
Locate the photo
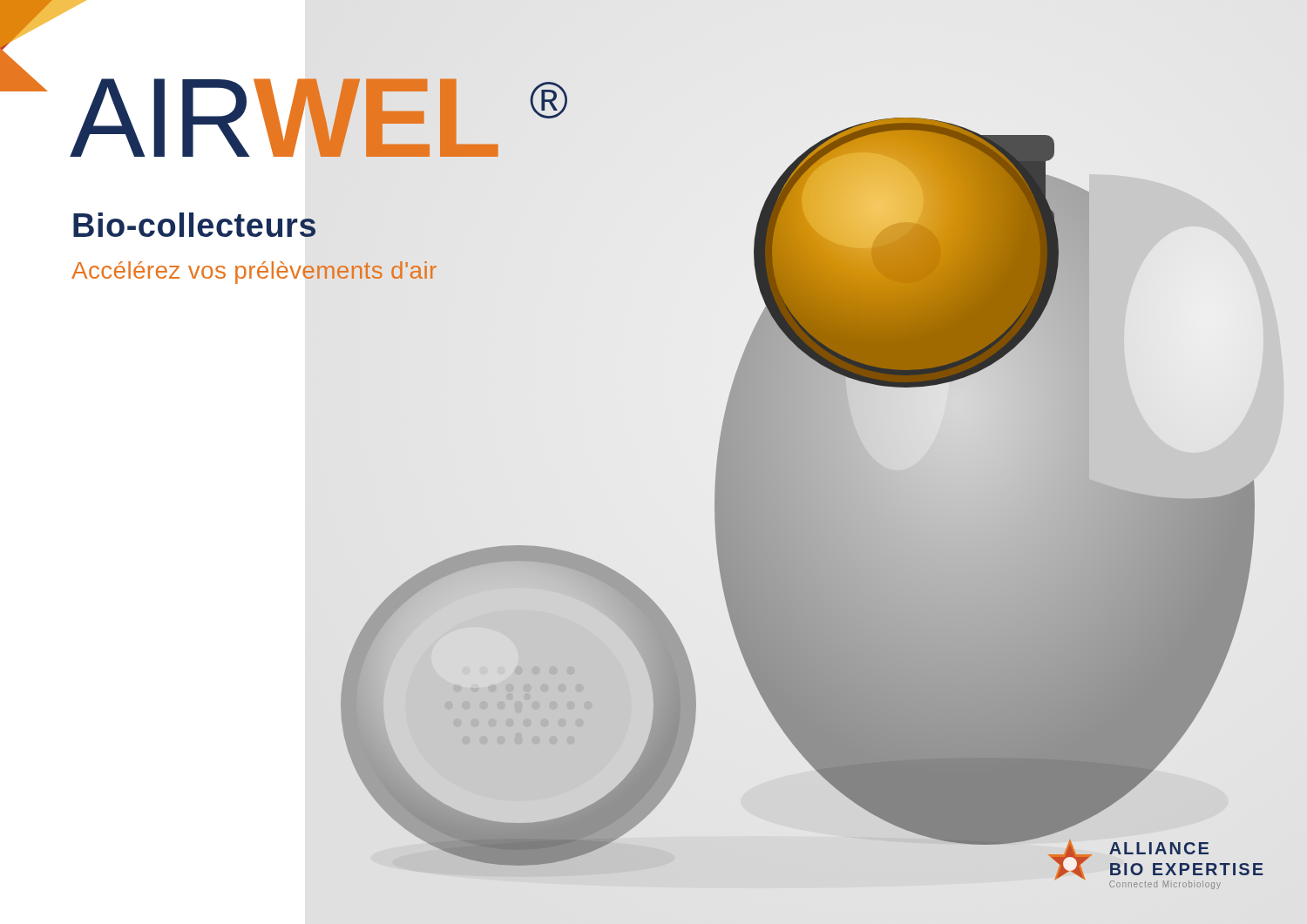(806, 462)
